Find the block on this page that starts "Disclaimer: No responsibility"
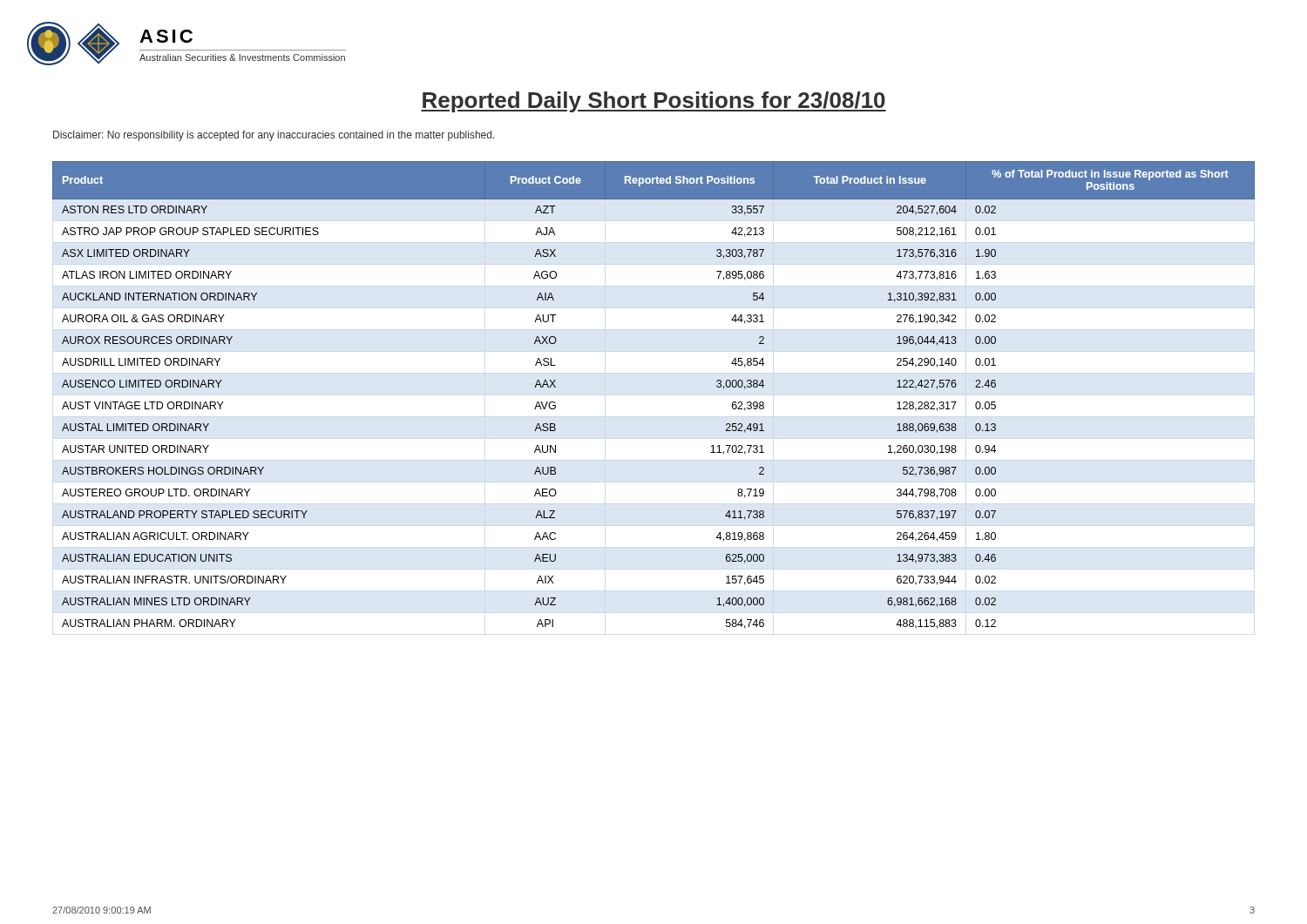1307x924 pixels. point(274,135)
